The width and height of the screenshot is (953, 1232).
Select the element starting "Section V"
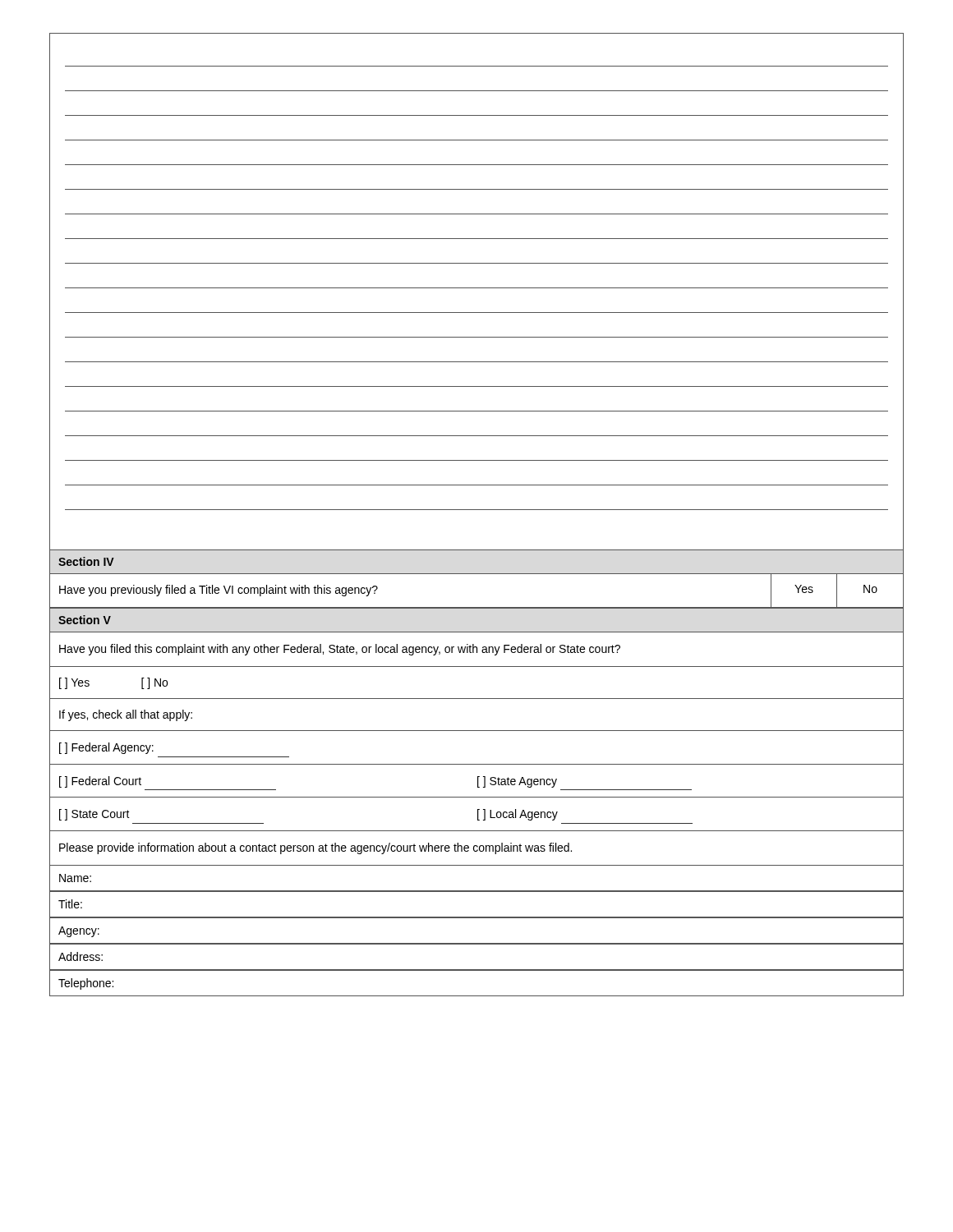click(x=85, y=620)
